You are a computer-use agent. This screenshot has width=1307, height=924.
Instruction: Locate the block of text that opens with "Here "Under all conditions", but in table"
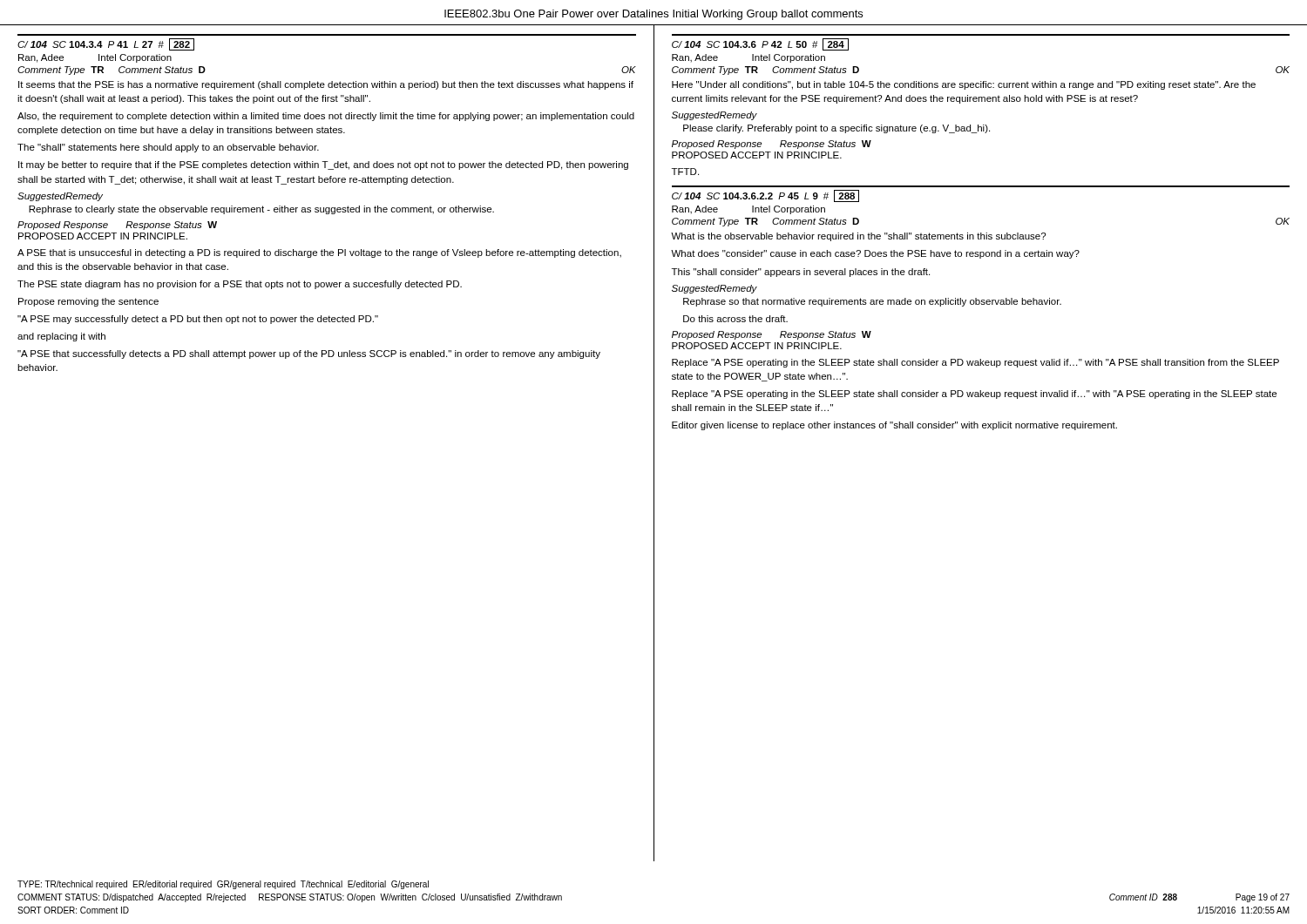click(x=964, y=91)
